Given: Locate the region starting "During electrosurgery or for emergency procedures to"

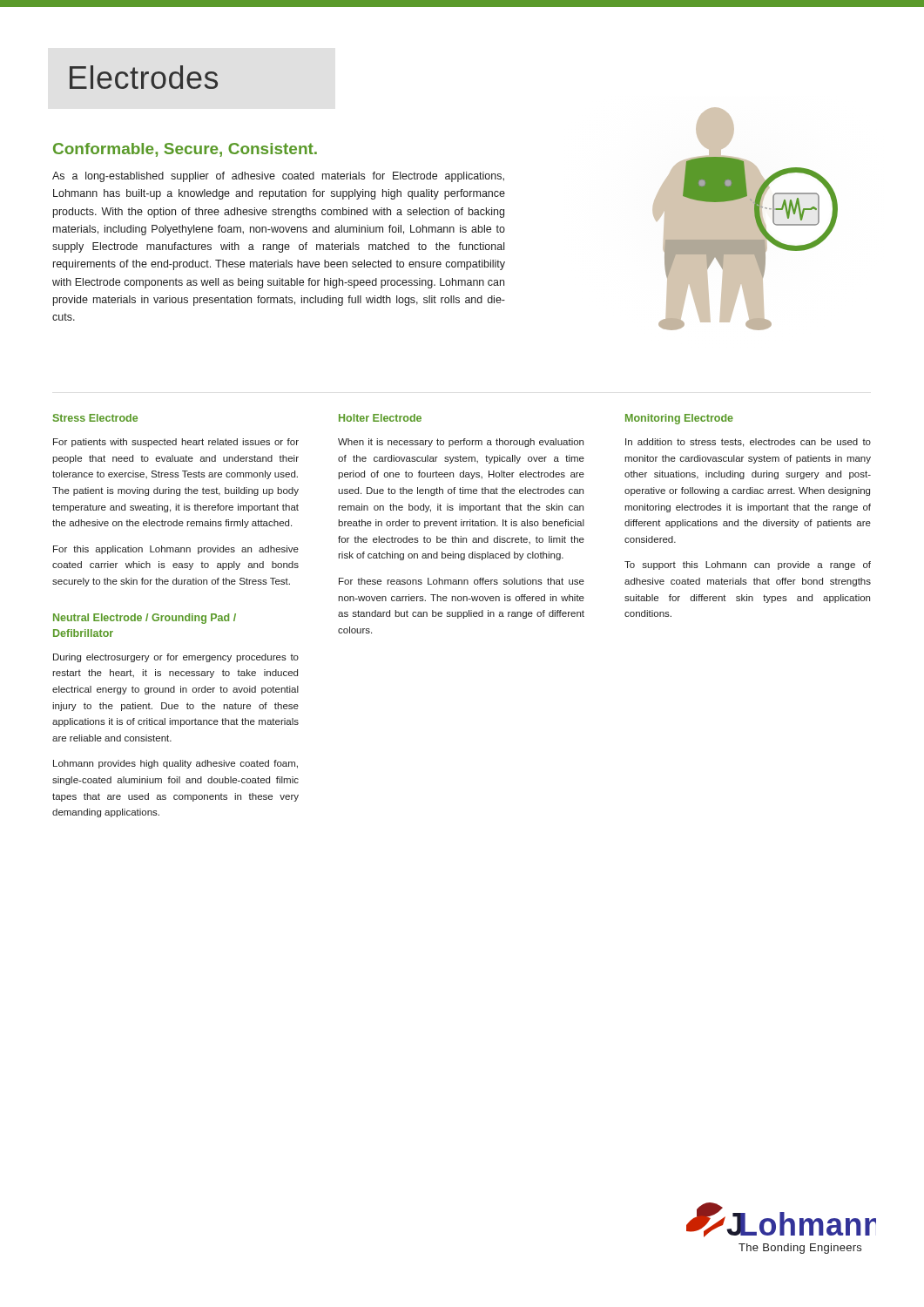Looking at the screenshot, I should click(176, 735).
